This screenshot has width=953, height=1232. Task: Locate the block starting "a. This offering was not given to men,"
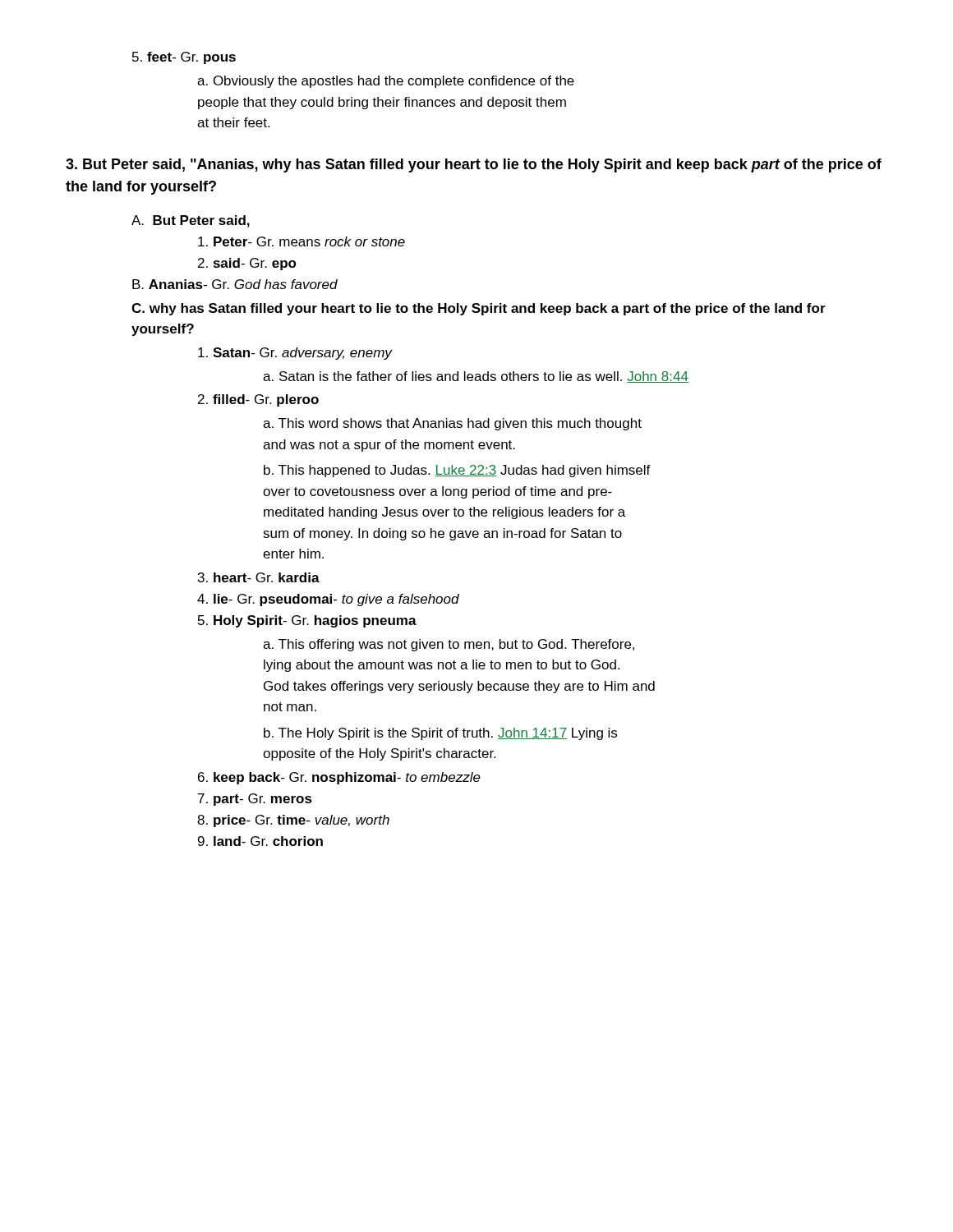[x=459, y=675]
